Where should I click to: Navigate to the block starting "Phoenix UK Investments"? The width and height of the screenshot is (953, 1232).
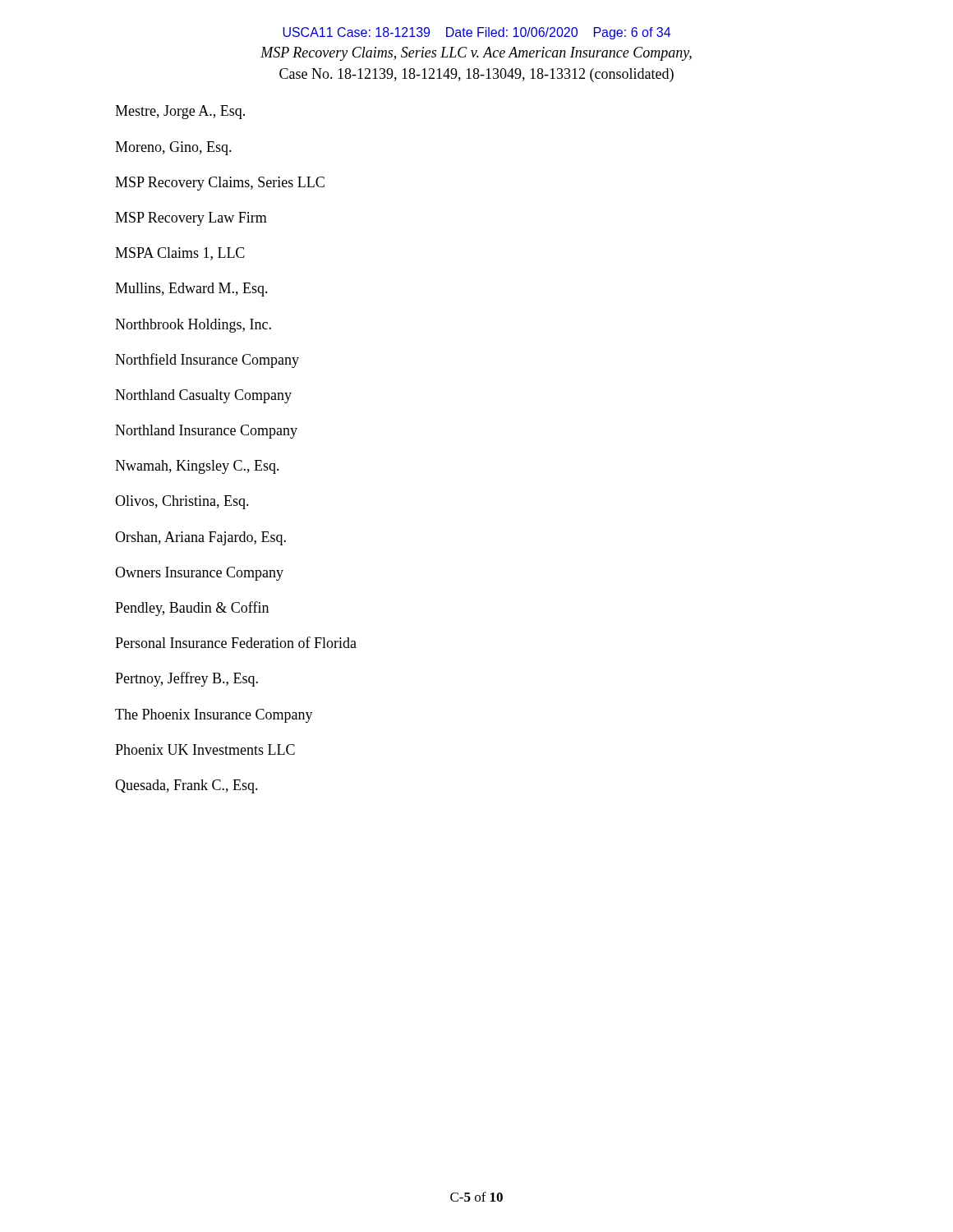(205, 750)
